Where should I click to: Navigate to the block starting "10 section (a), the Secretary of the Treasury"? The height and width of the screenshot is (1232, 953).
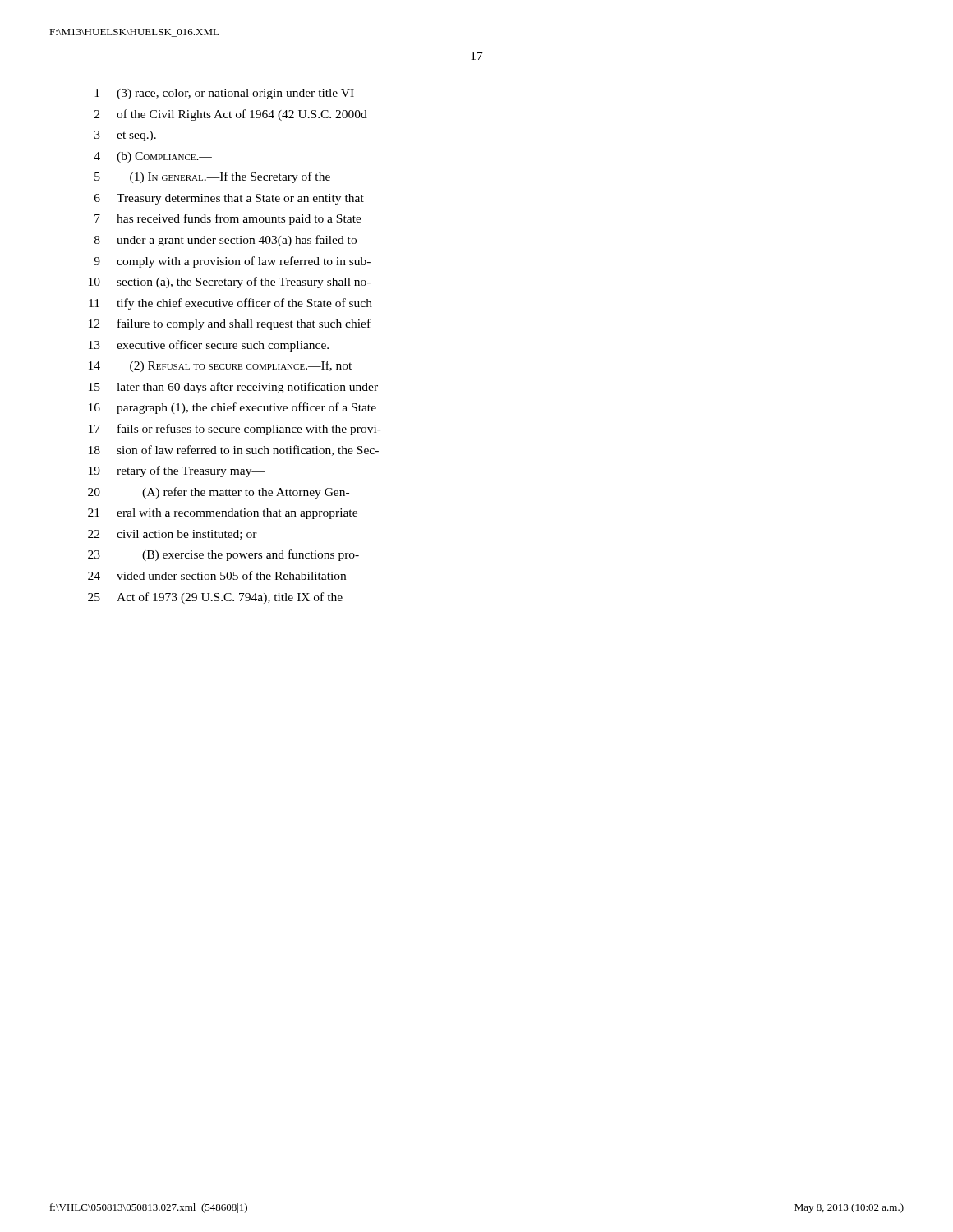point(230,283)
